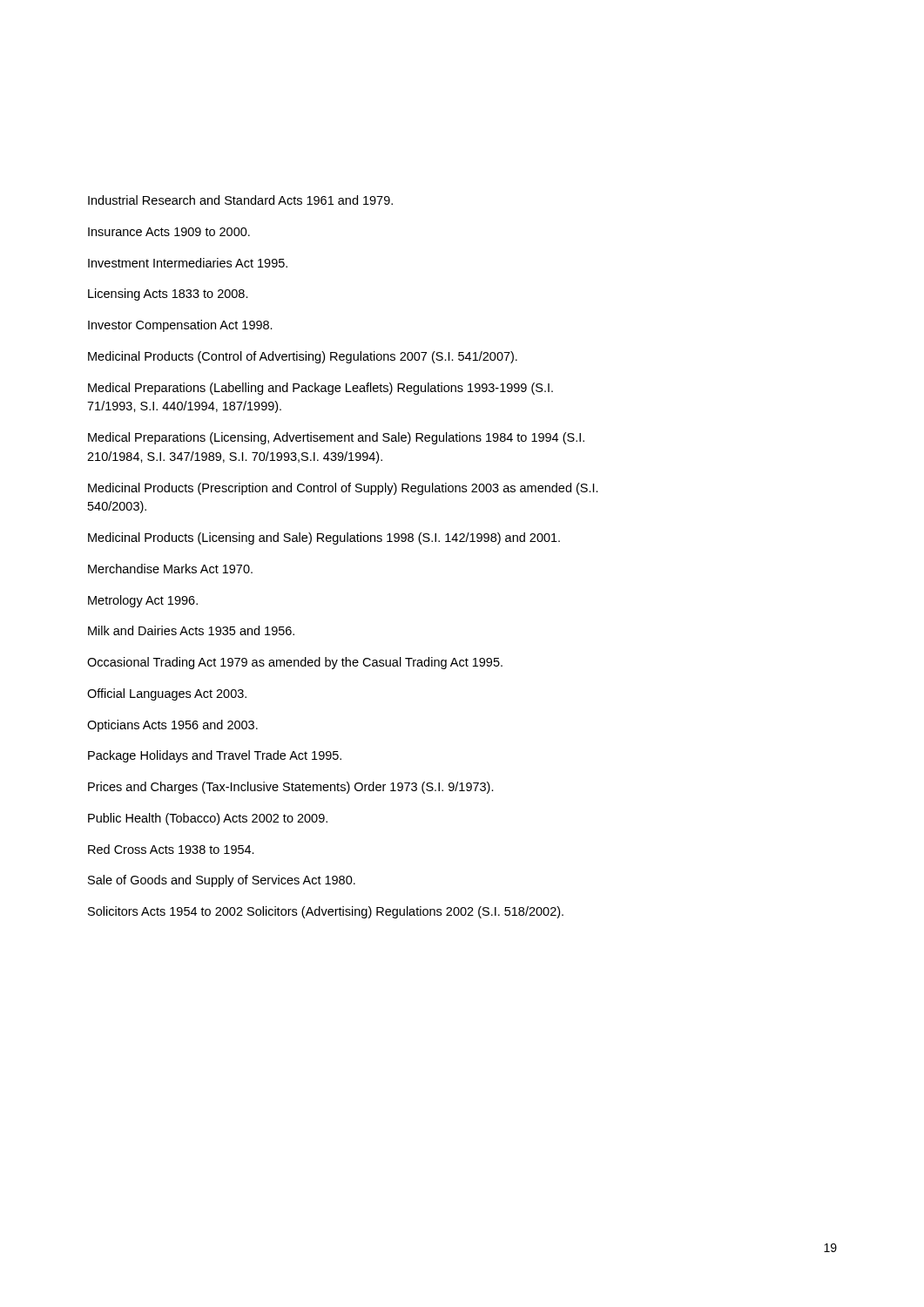Navigate to the element starting "Investment Intermediaries Act 1995."

pos(188,263)
